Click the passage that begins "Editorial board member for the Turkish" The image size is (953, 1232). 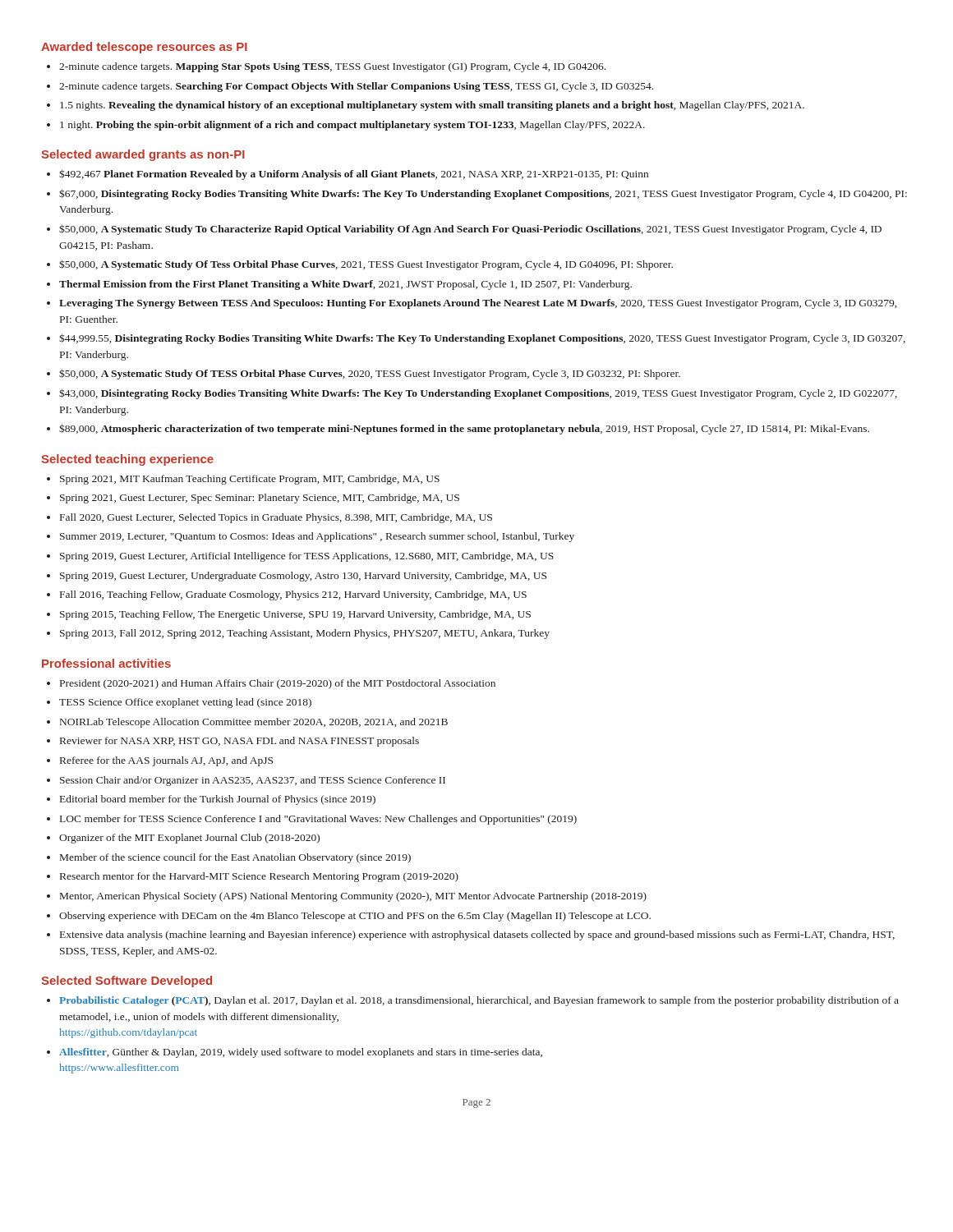coord(218,799)
